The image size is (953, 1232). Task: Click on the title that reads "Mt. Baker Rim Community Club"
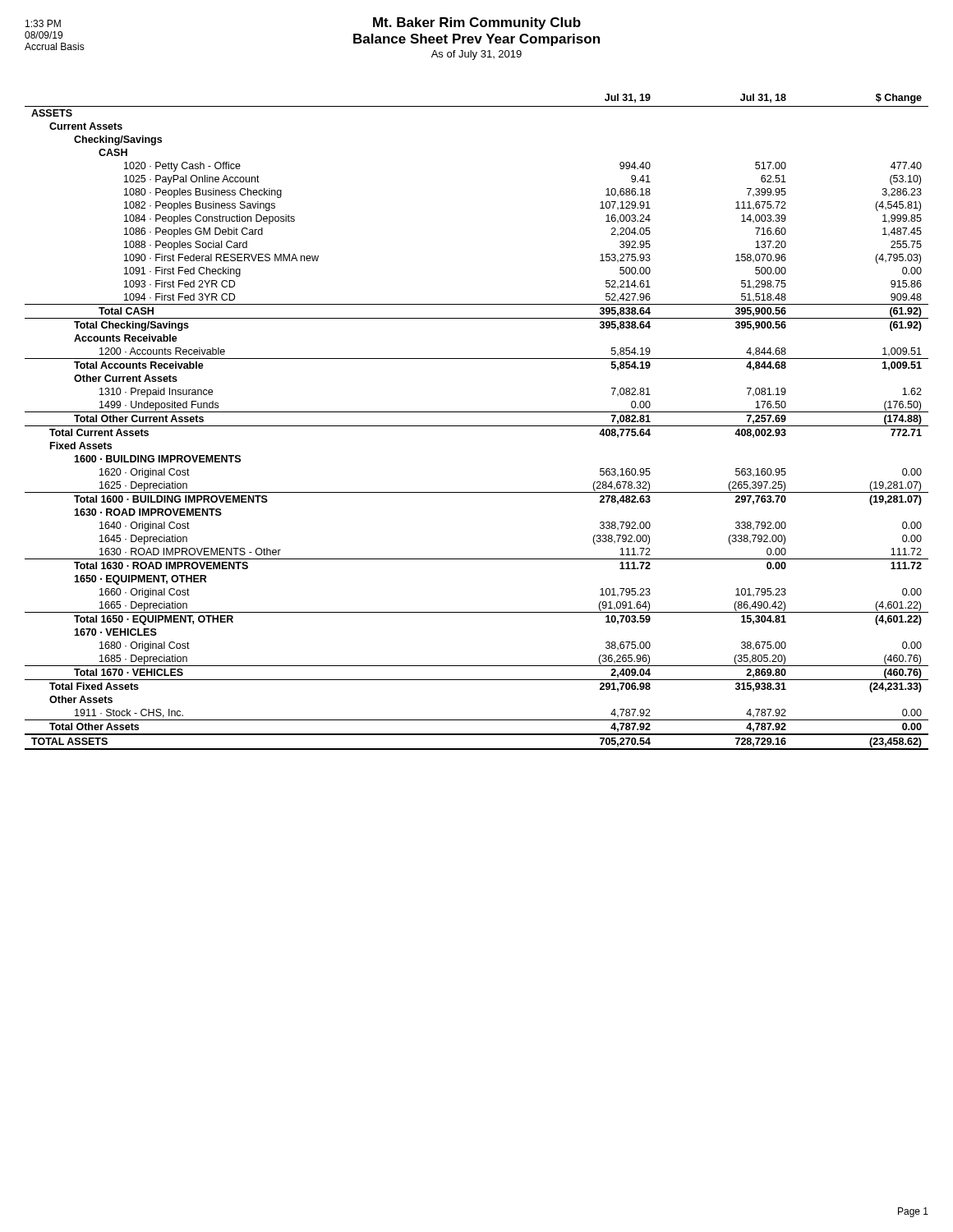coord(476,37)
